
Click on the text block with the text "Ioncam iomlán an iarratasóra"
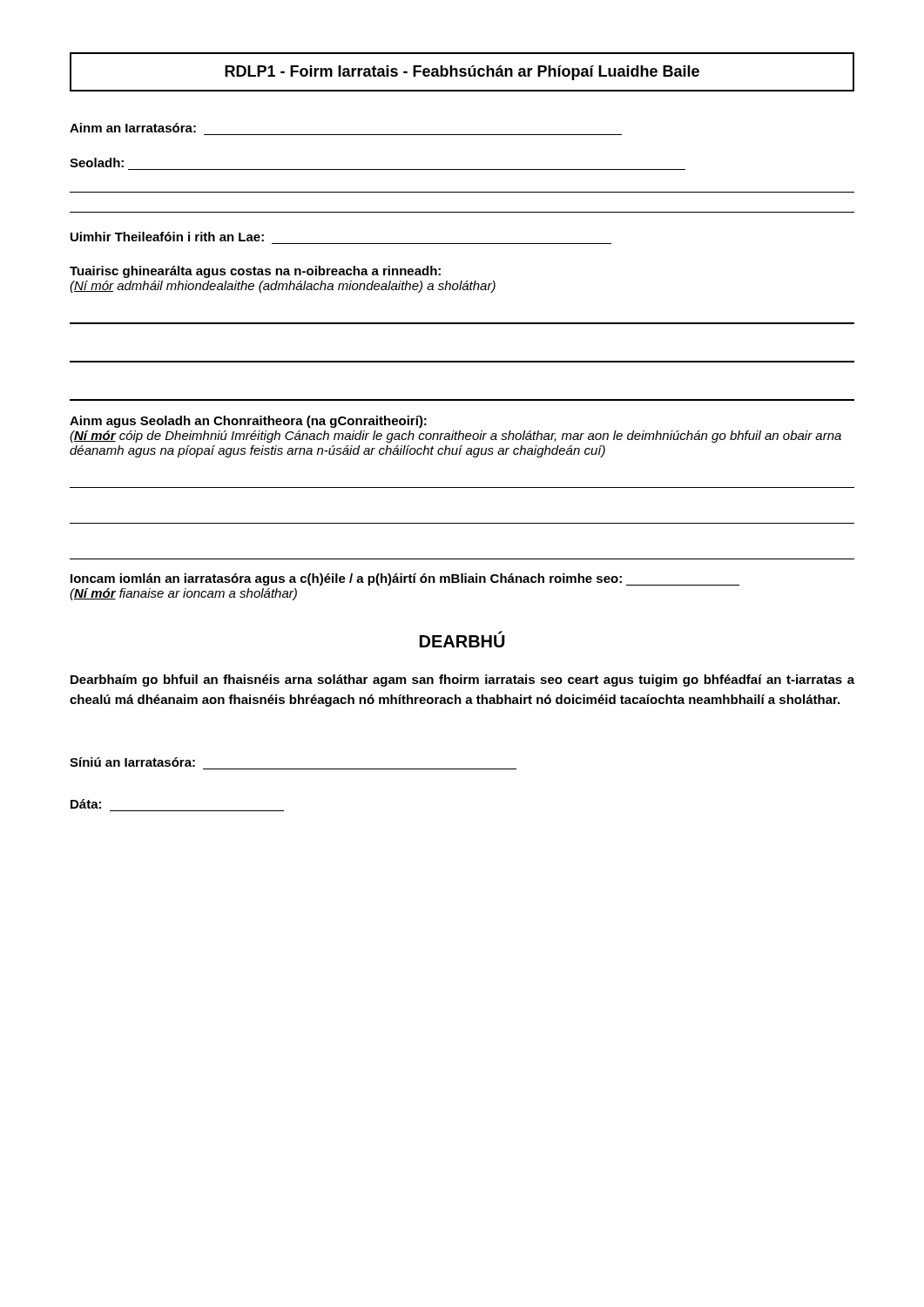(405, 585)
